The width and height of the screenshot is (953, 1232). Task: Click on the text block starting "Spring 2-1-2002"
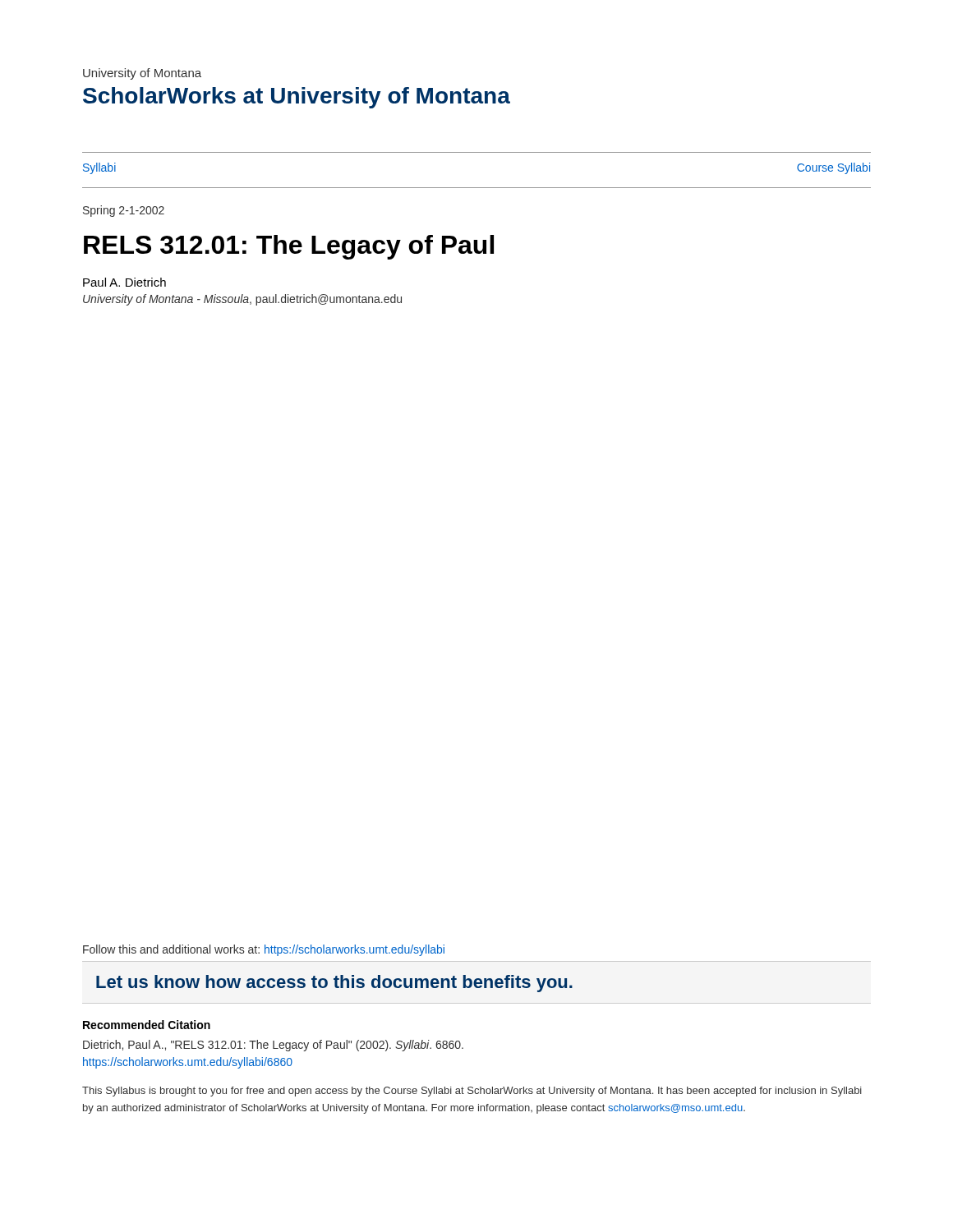tap(123, 210)
